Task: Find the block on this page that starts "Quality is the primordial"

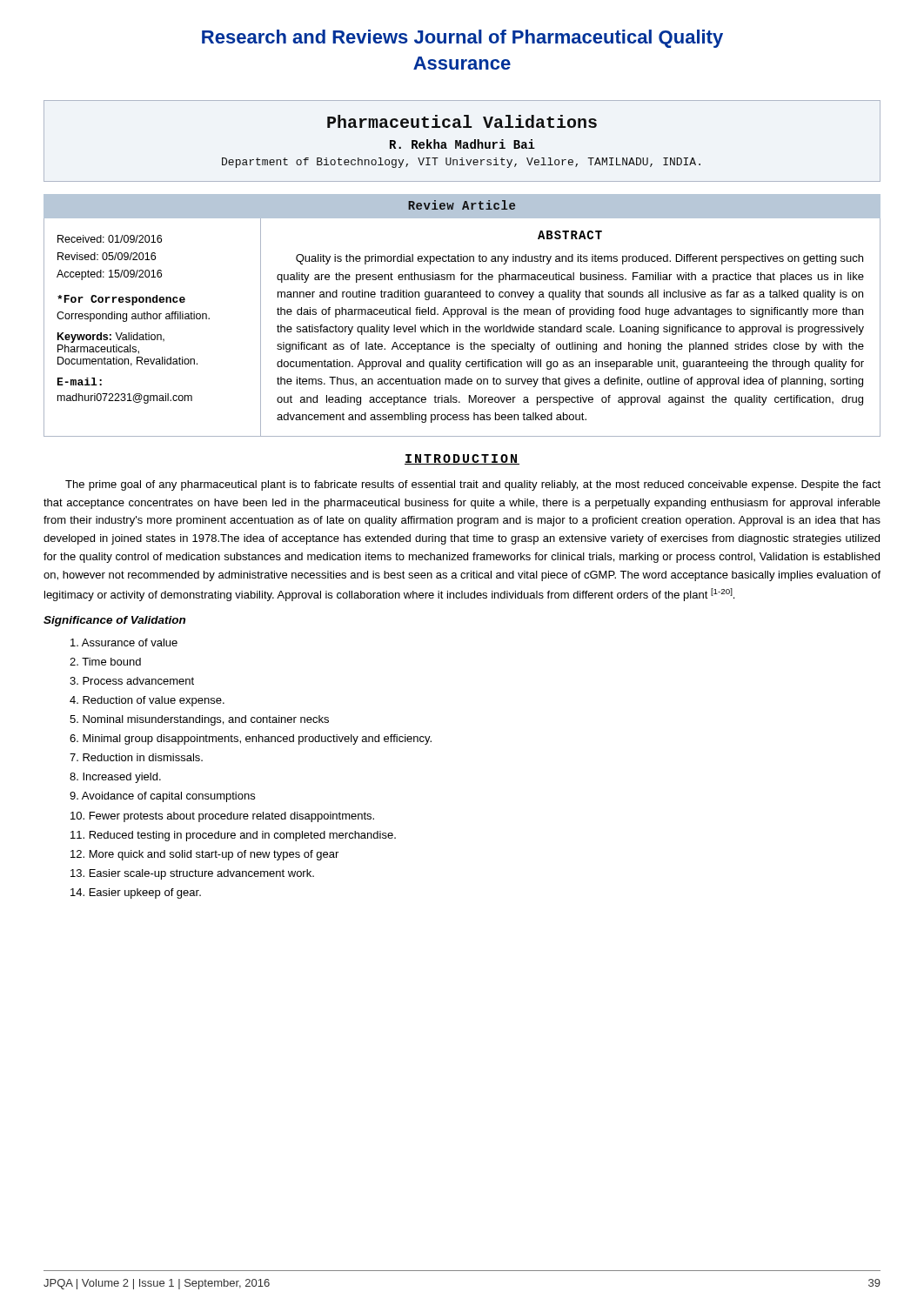Action: (570, 337)
